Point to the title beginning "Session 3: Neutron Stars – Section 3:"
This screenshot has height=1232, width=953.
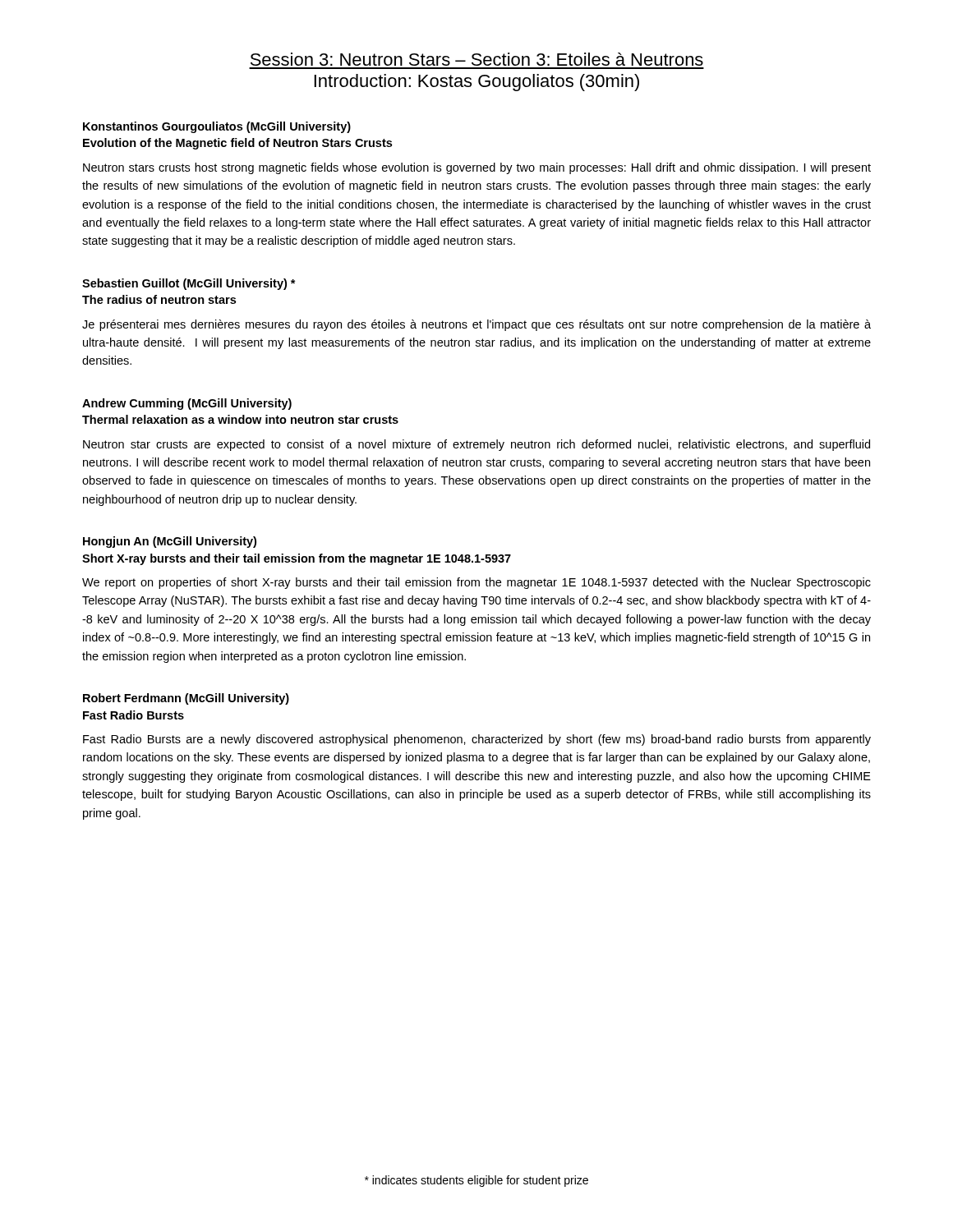click(x=476, y=71)
